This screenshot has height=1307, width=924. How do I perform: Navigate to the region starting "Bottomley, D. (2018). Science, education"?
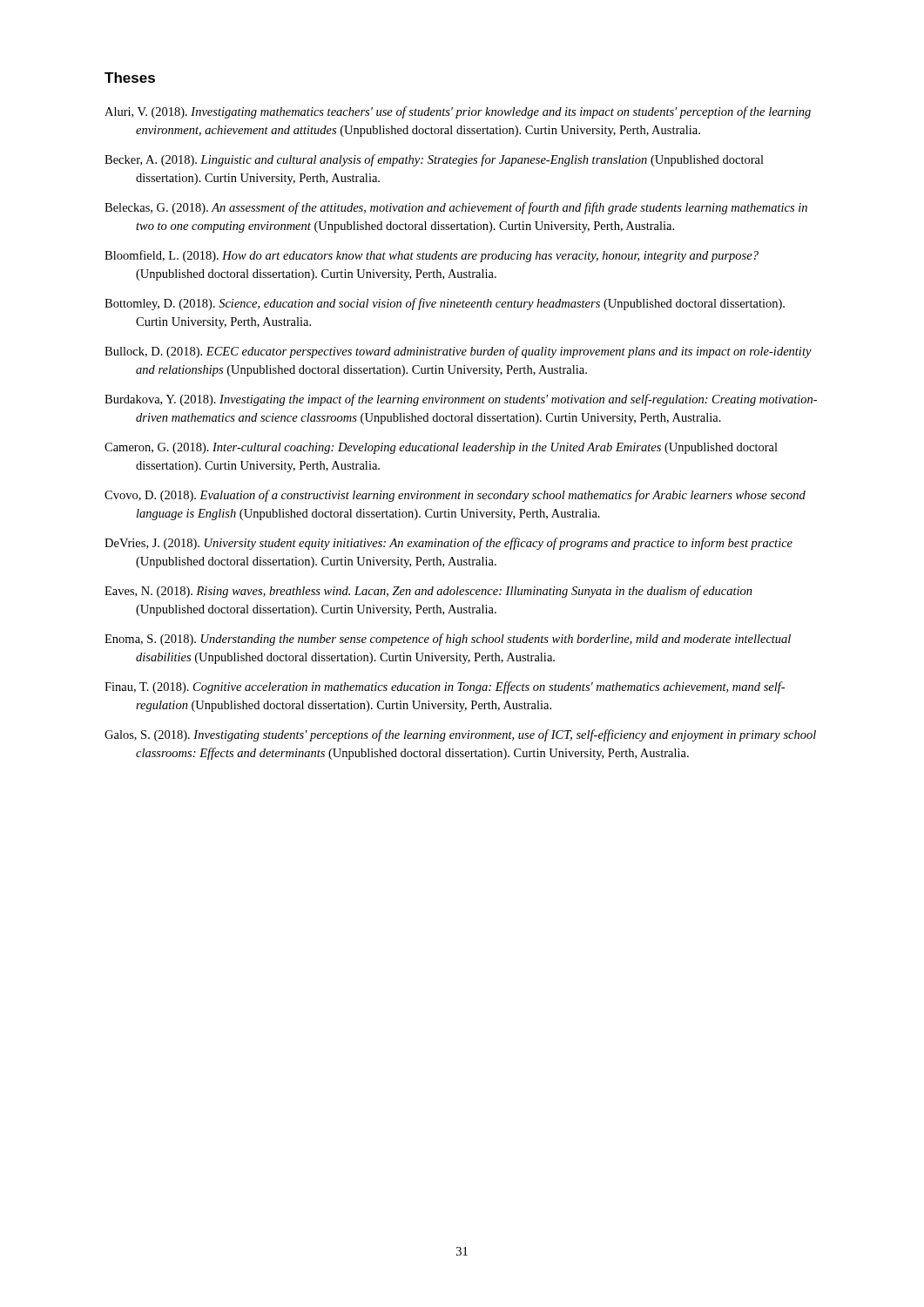coord(445,313)
